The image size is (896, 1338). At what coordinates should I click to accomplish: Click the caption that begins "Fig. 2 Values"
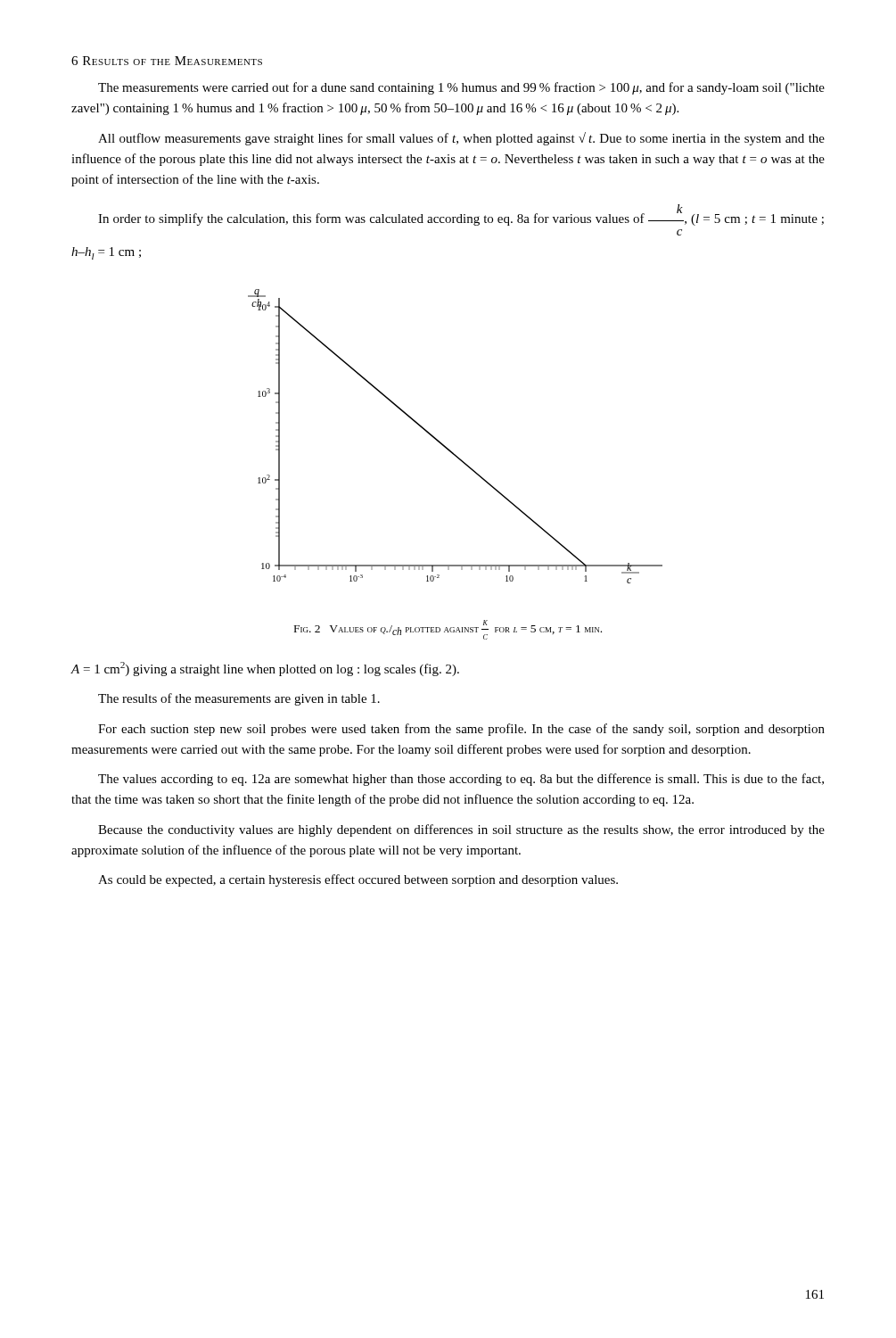click(448, 629)
